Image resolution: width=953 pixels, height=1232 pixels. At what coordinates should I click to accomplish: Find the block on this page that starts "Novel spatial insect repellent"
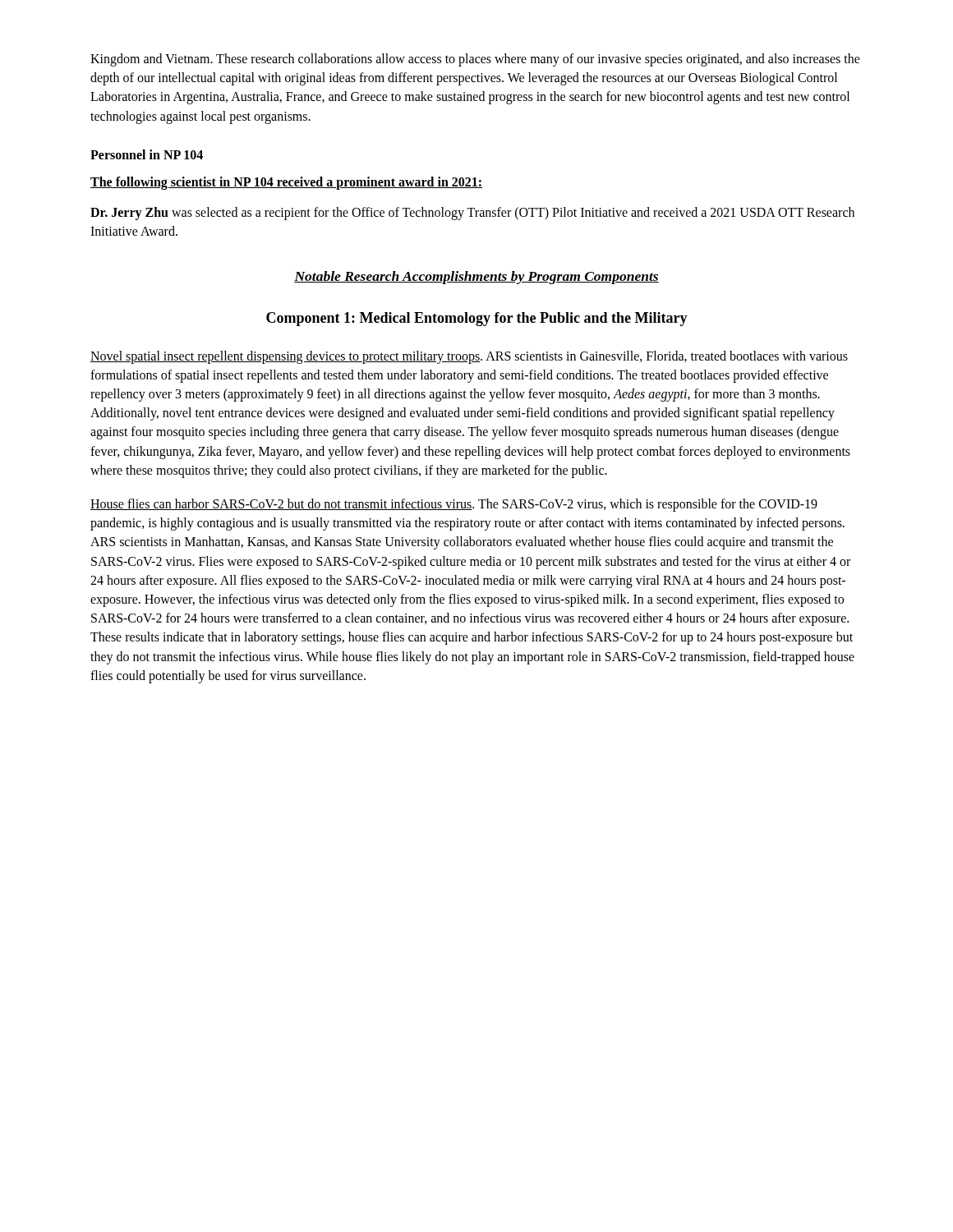pos(470,413)
